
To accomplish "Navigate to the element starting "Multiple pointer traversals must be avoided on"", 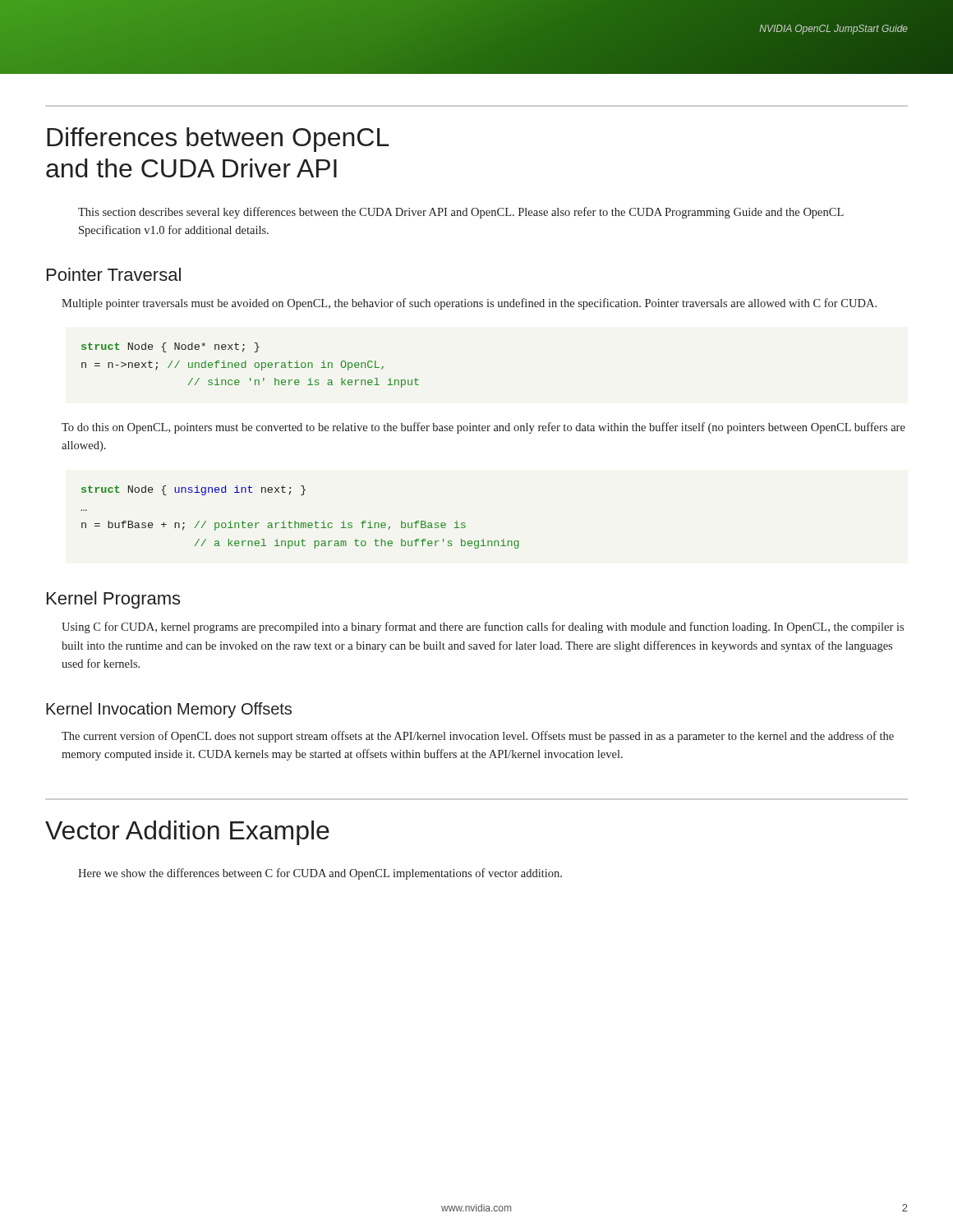I will click(x=470, y=303).
